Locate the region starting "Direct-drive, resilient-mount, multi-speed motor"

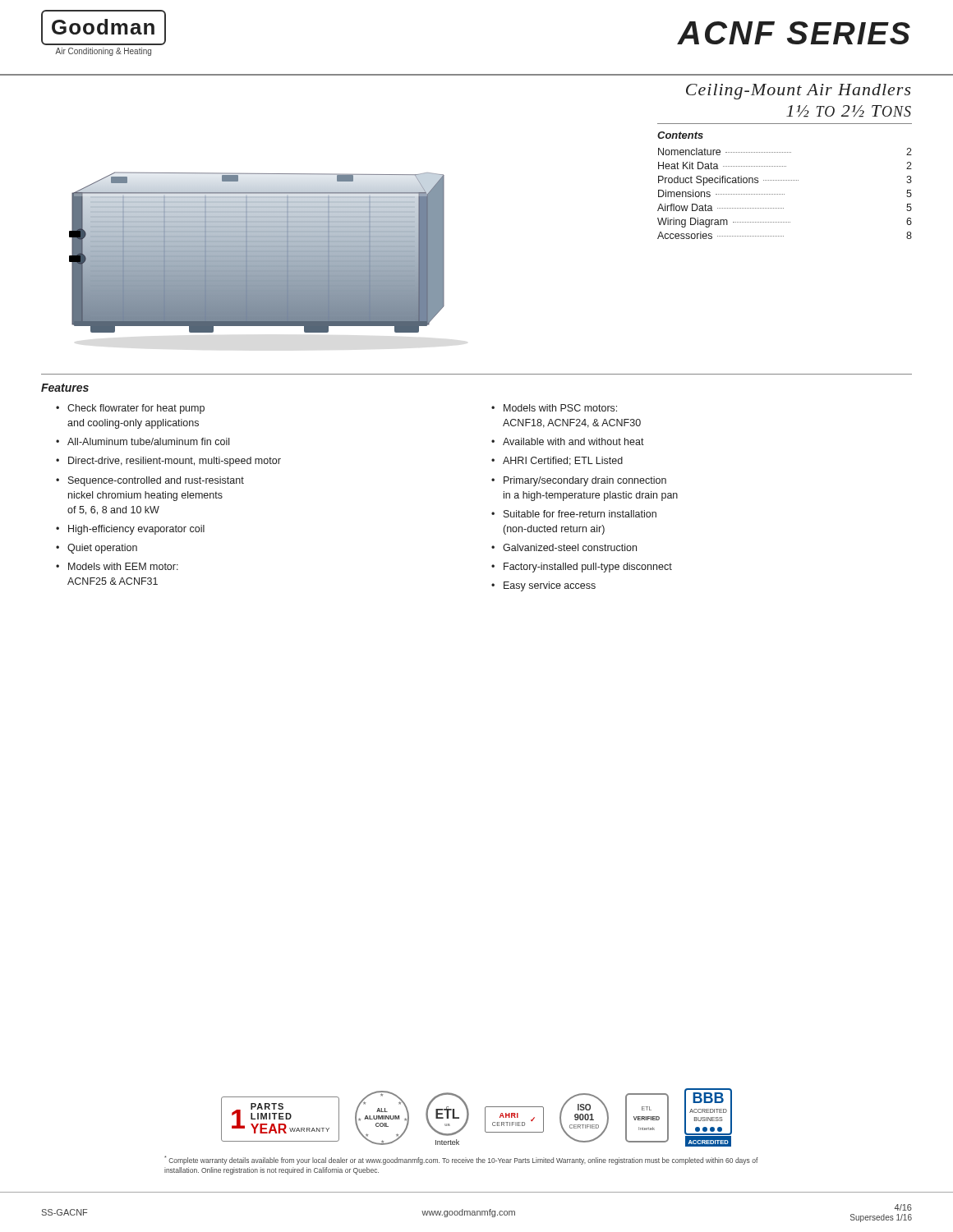174,461
